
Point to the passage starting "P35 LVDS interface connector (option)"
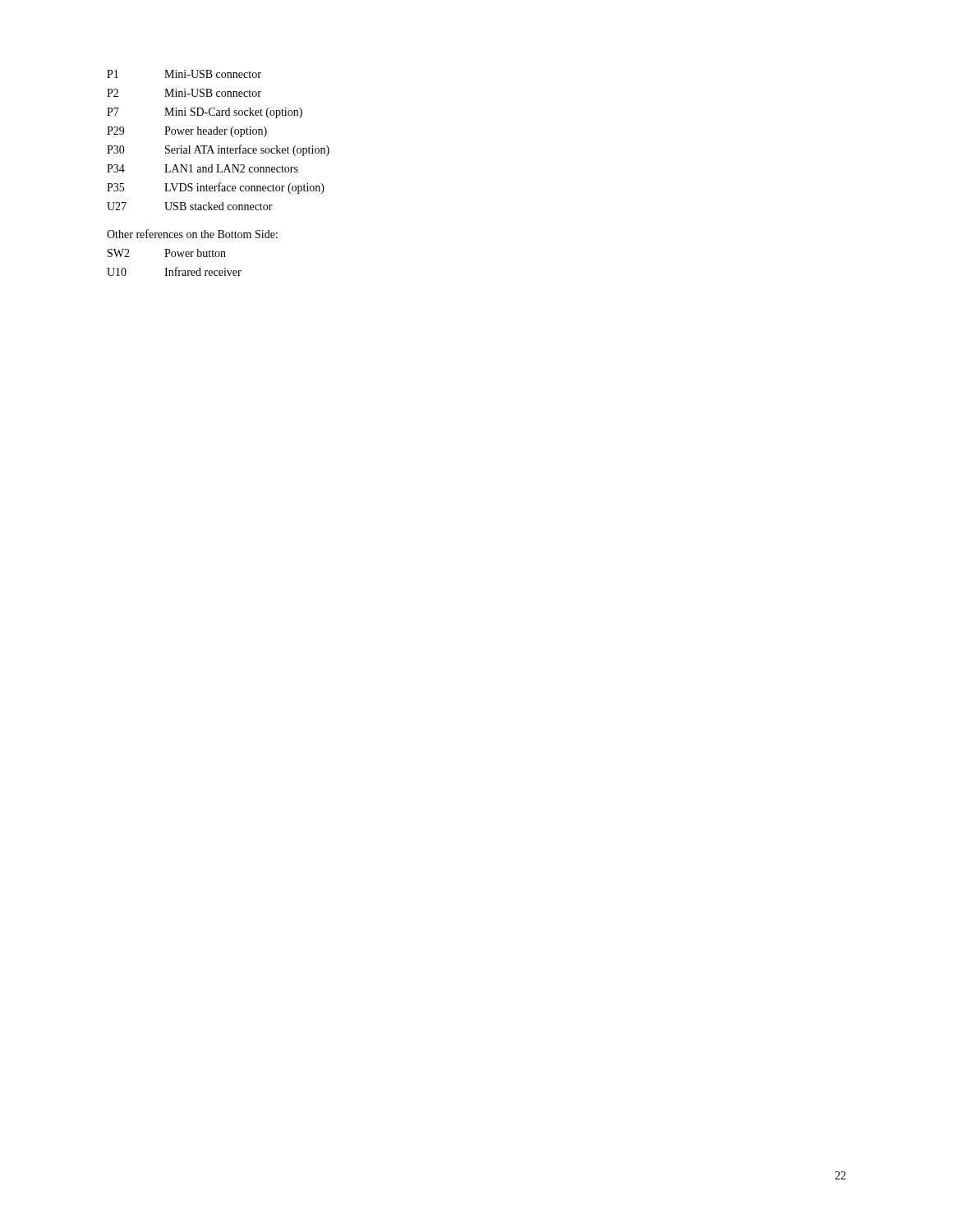tap(216, 188)
